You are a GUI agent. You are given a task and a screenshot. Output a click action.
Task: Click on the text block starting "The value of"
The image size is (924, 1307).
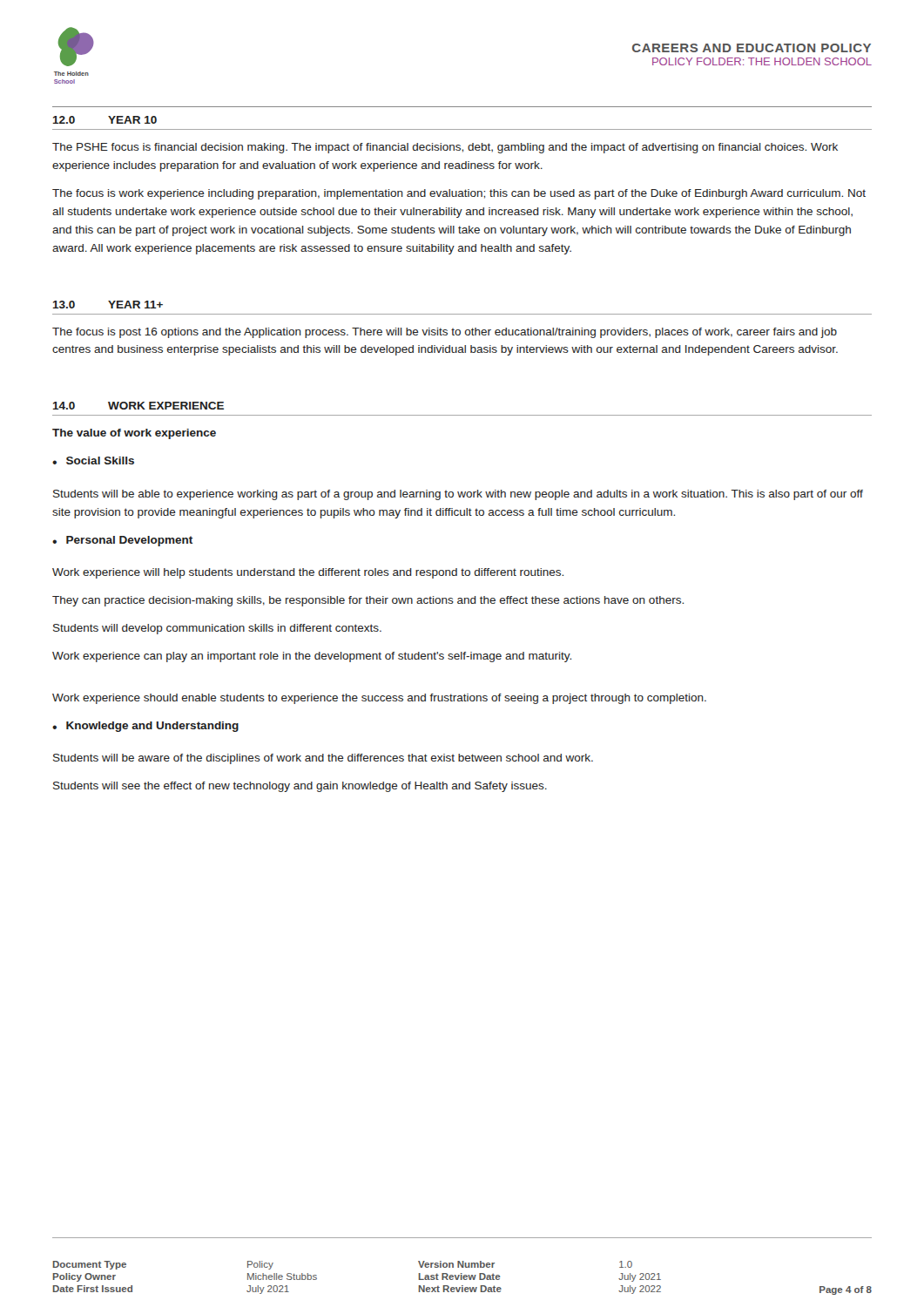pos(134,433)
